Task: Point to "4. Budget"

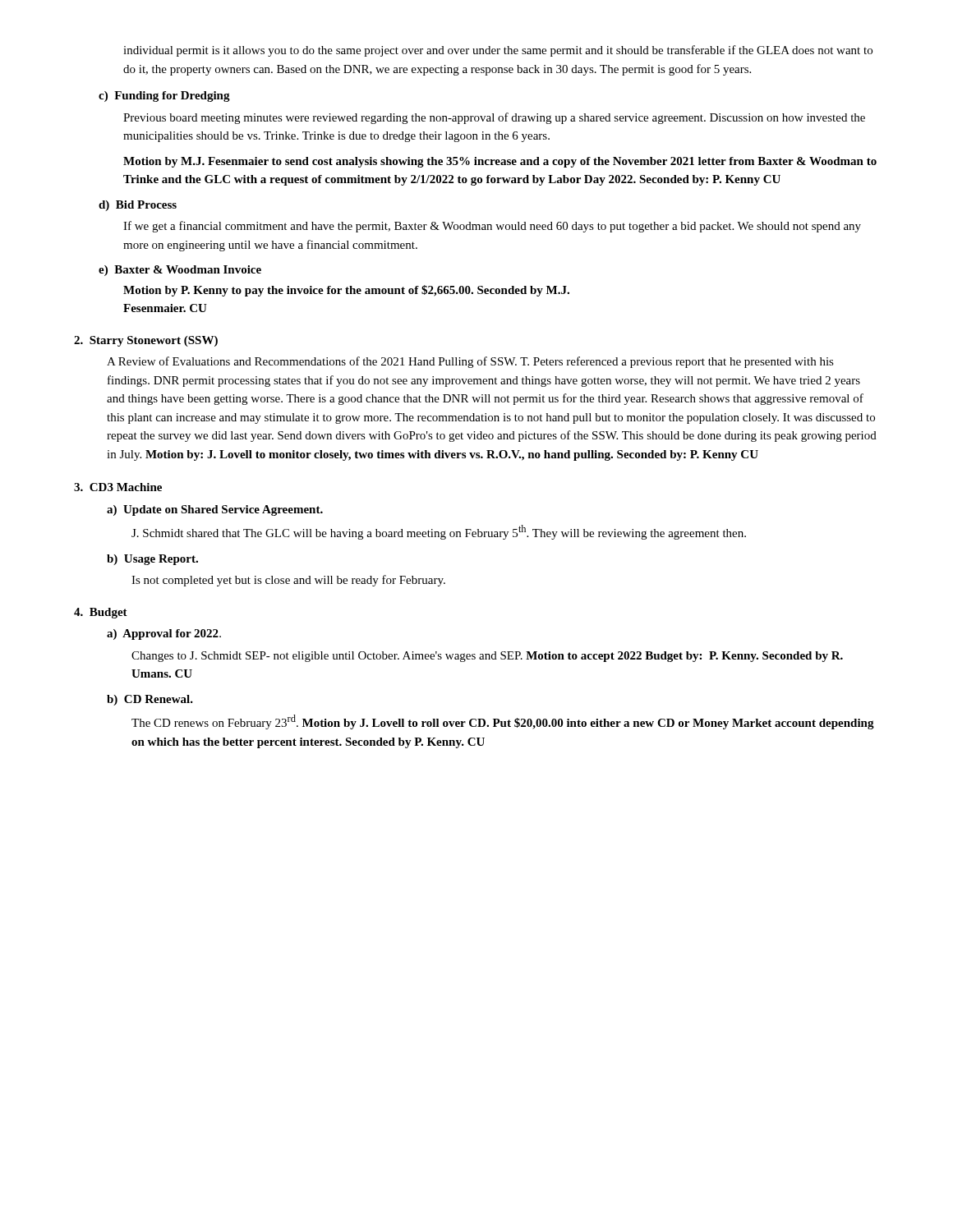Action: point(100,612)
